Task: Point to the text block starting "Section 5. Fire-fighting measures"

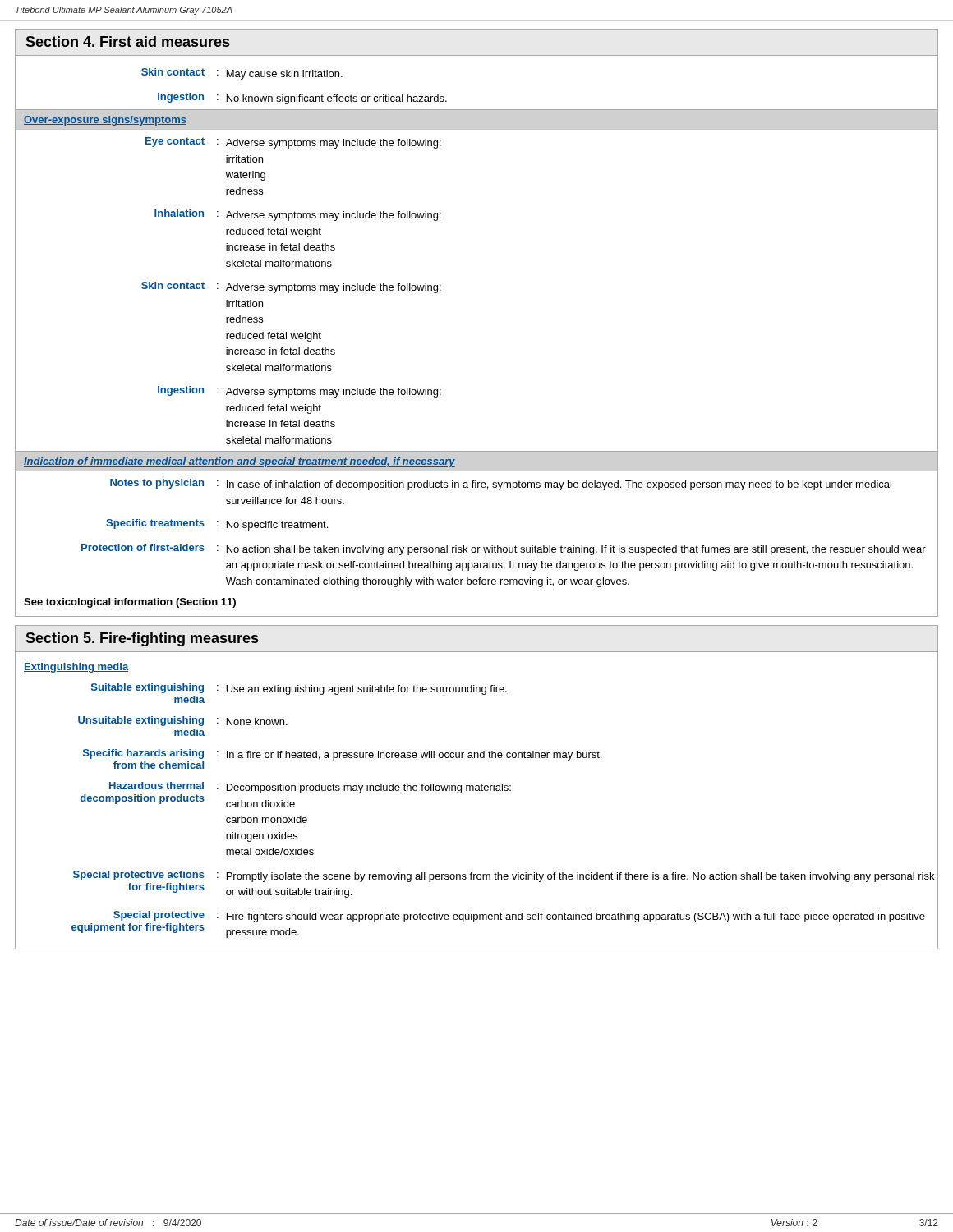Action: point(142,638)
